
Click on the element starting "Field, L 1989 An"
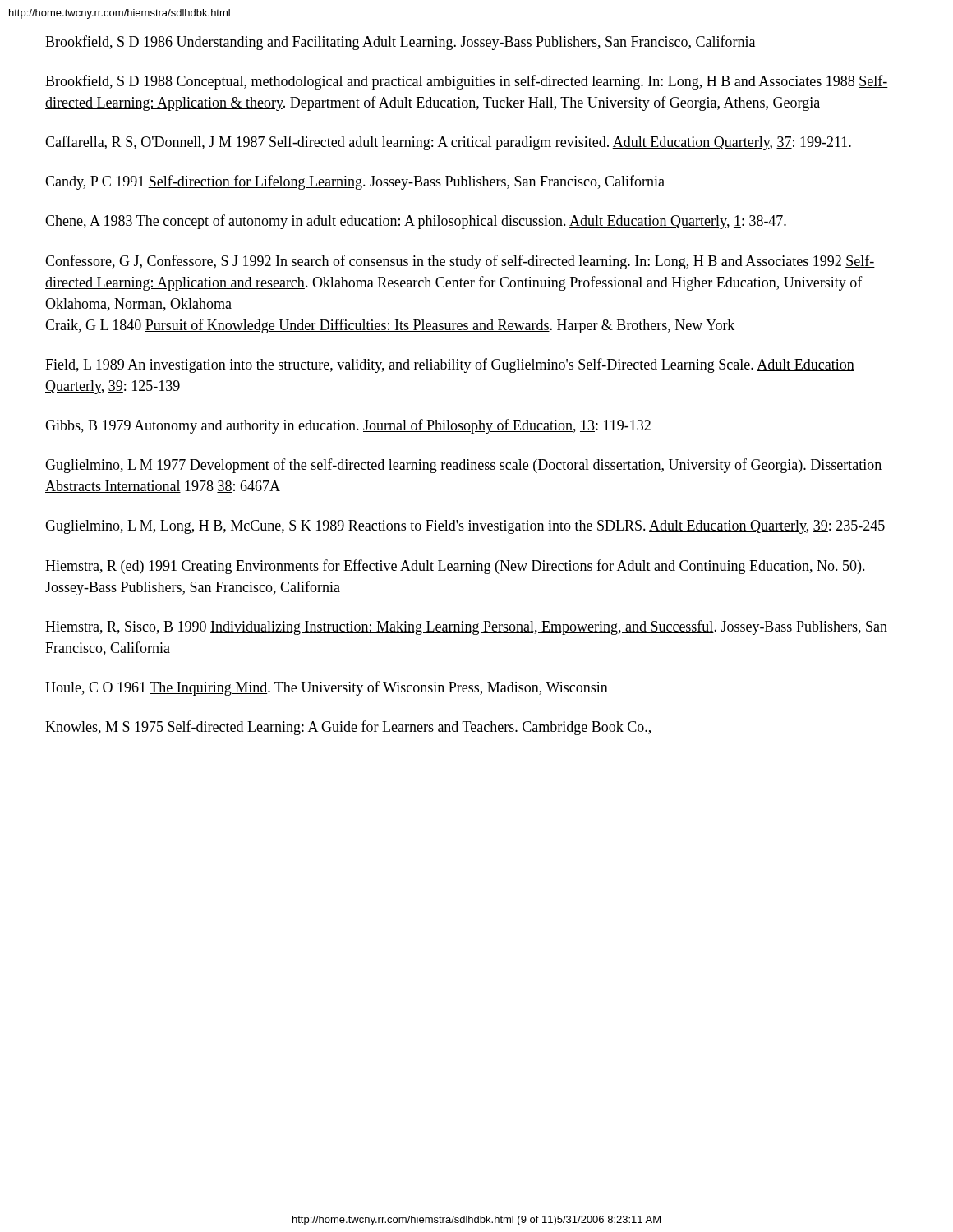(450, 375)
